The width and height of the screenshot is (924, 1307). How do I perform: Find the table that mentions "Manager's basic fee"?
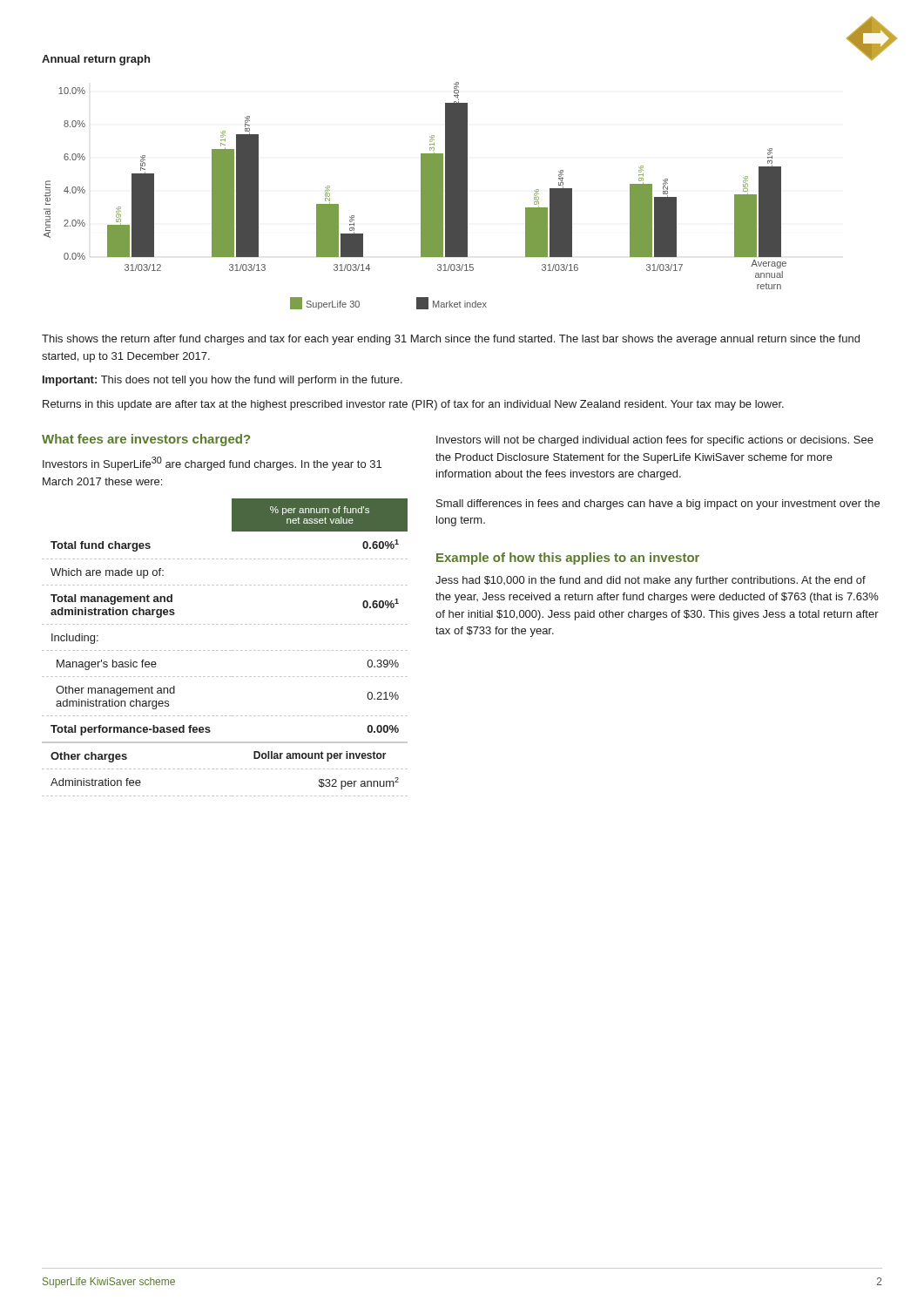click(x=225, y=648)
